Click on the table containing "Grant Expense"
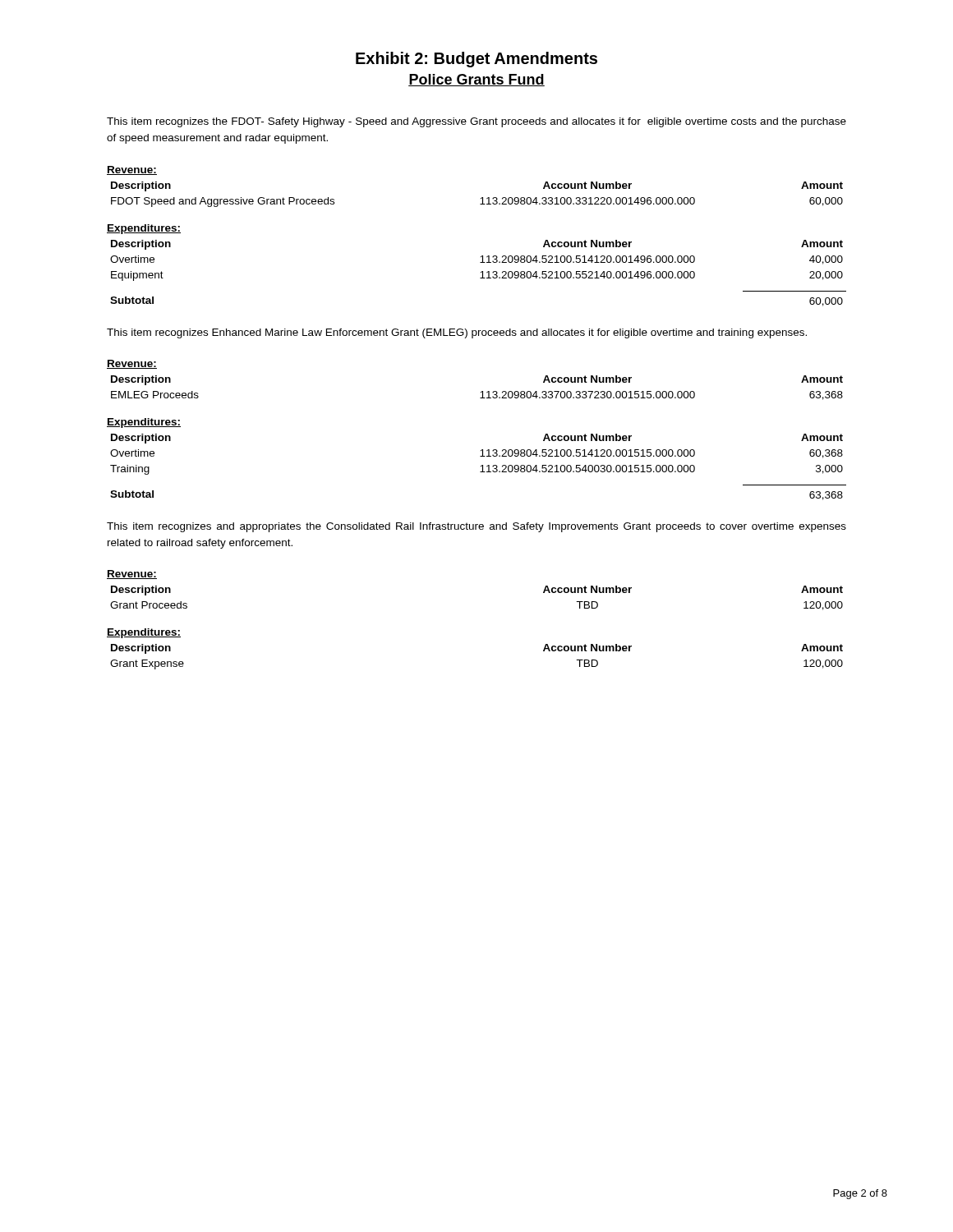This screenshot has width=953, height=1232. [x=476, y=649]
